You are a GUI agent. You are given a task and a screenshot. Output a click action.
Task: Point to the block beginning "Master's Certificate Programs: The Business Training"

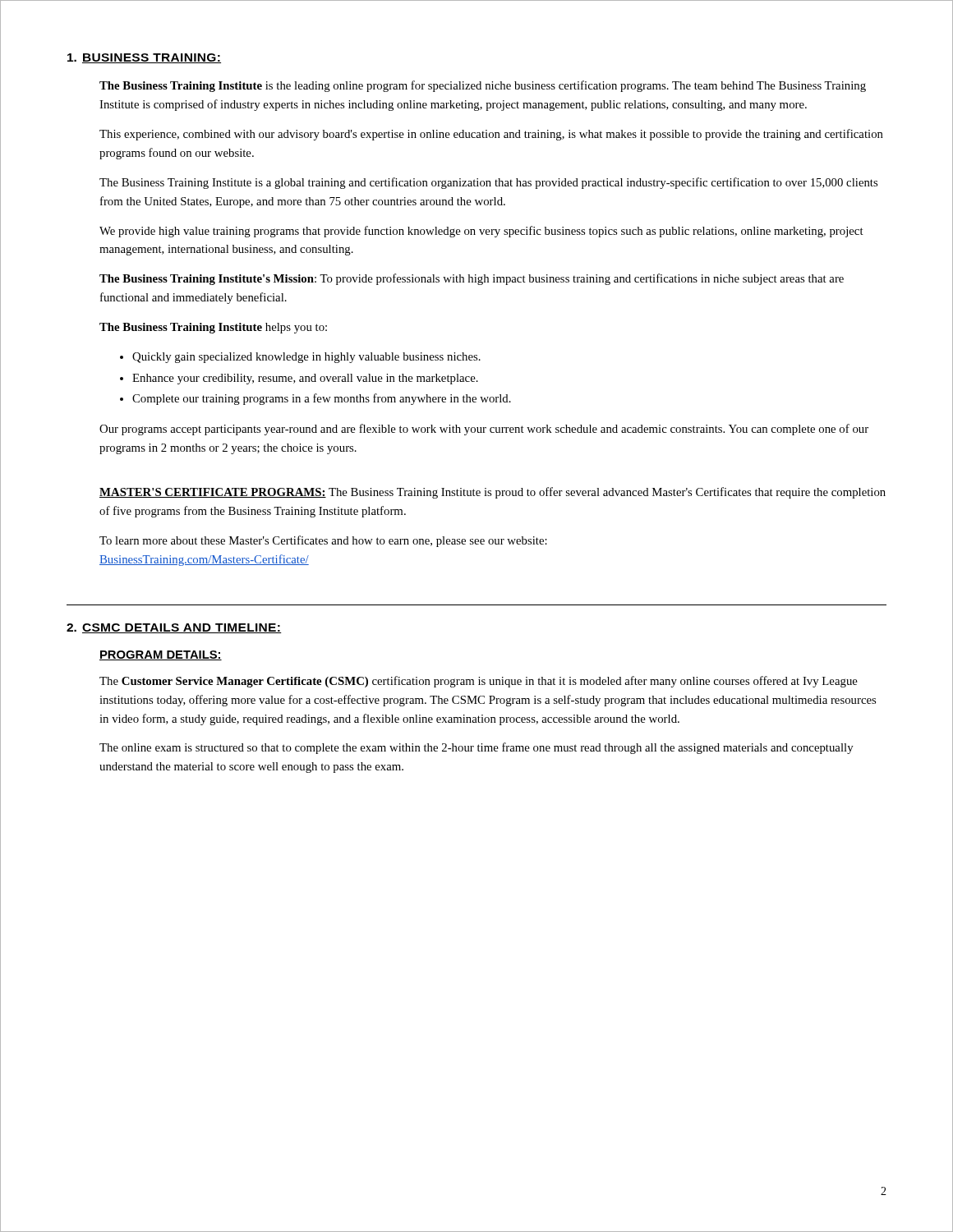point(493,501)
